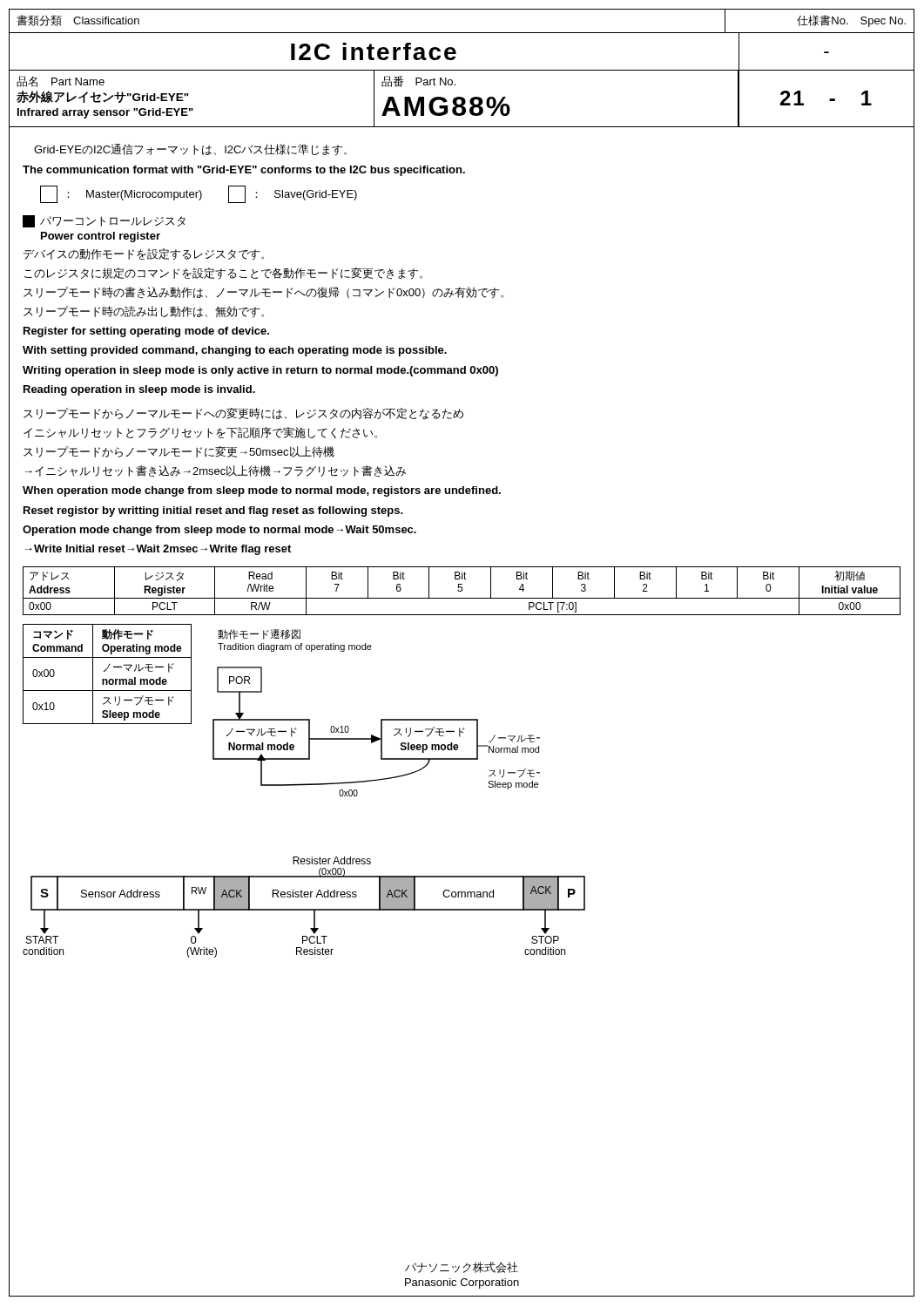Locate the text with the text "21 - 1"
The height and width of the screenshot is (1307, 924).
coord(826,98)
